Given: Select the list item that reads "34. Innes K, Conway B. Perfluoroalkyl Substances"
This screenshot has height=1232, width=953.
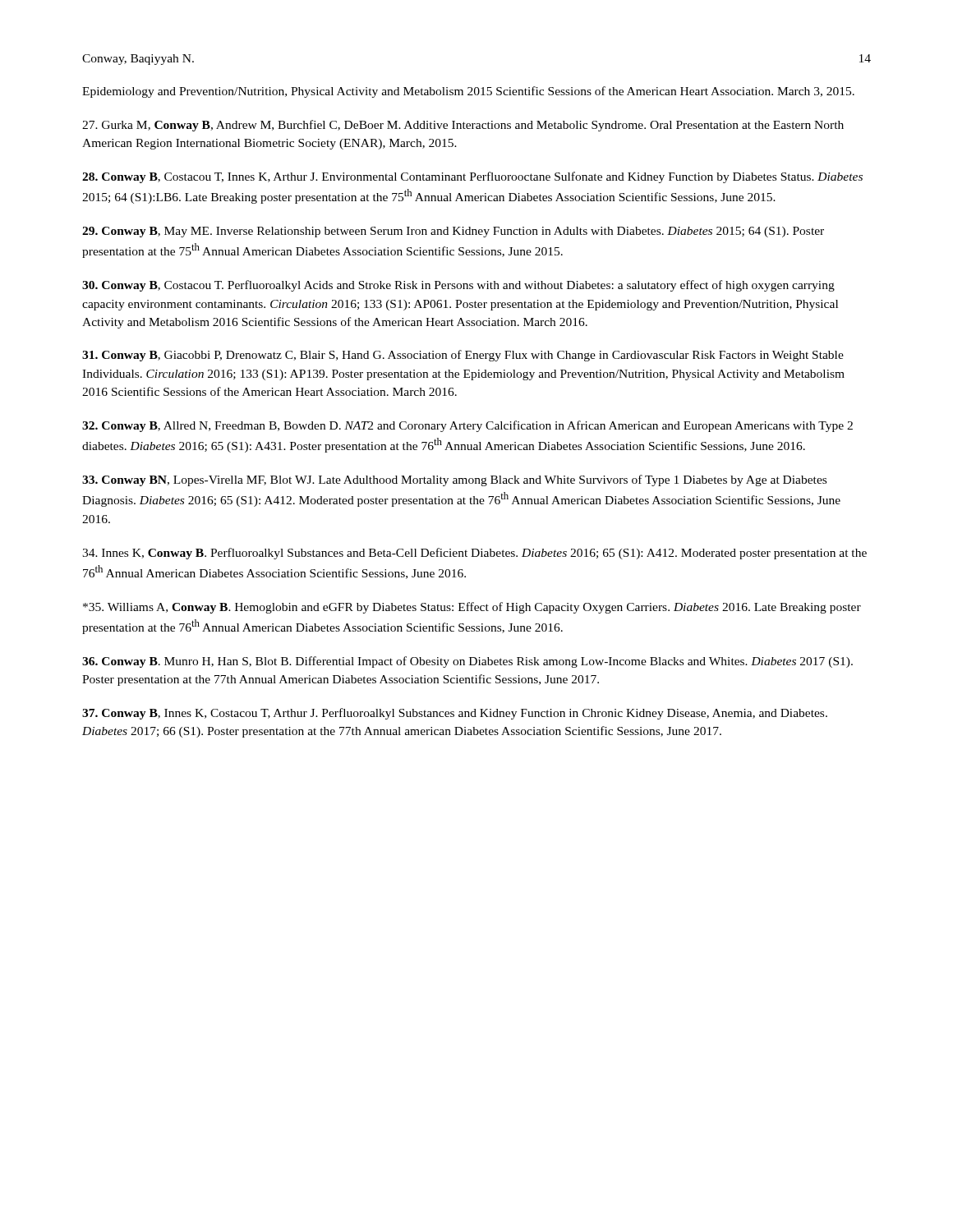Looking at the screenshot, I should [476, 563].
